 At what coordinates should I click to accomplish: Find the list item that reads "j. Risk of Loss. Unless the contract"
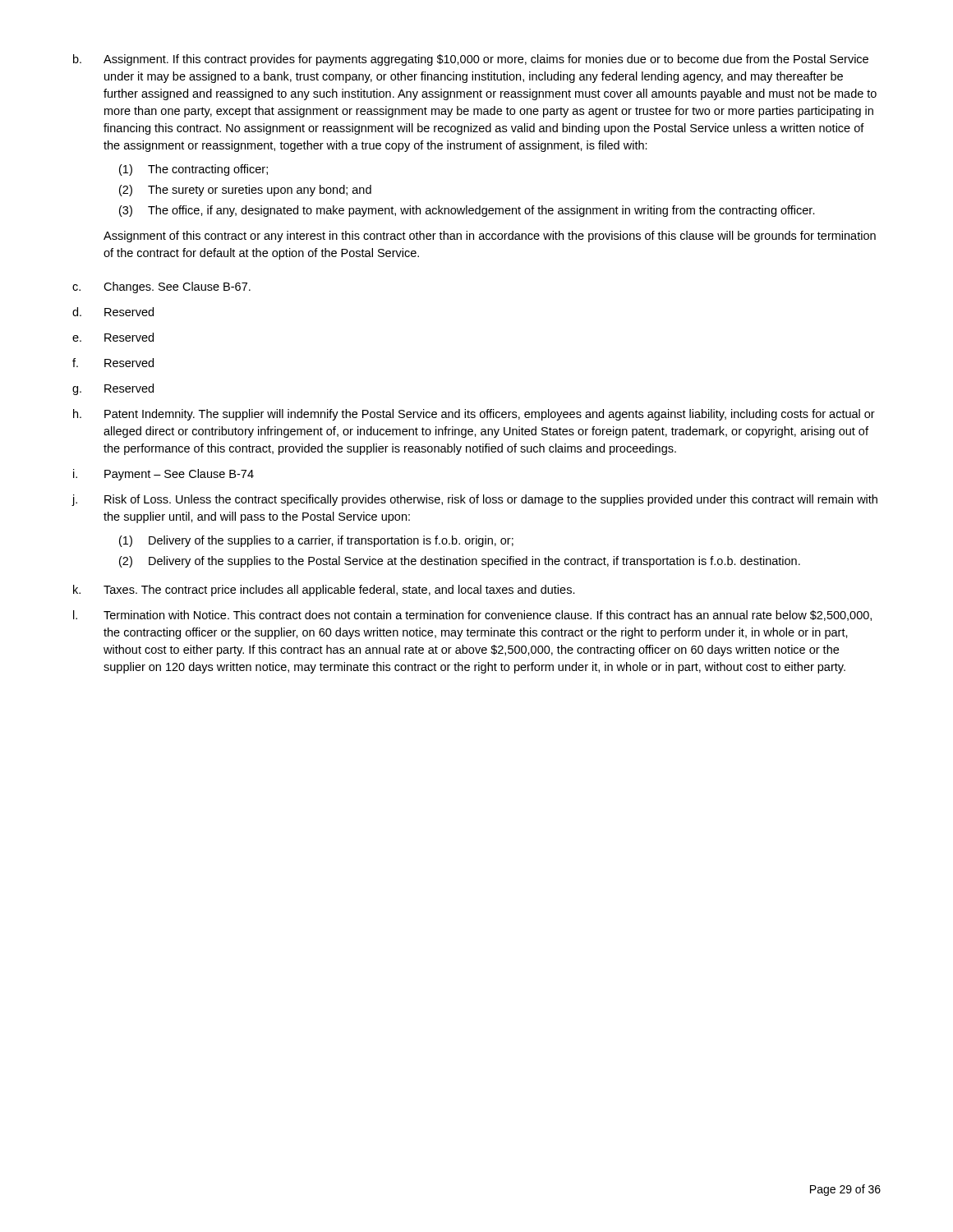[476, 533]
